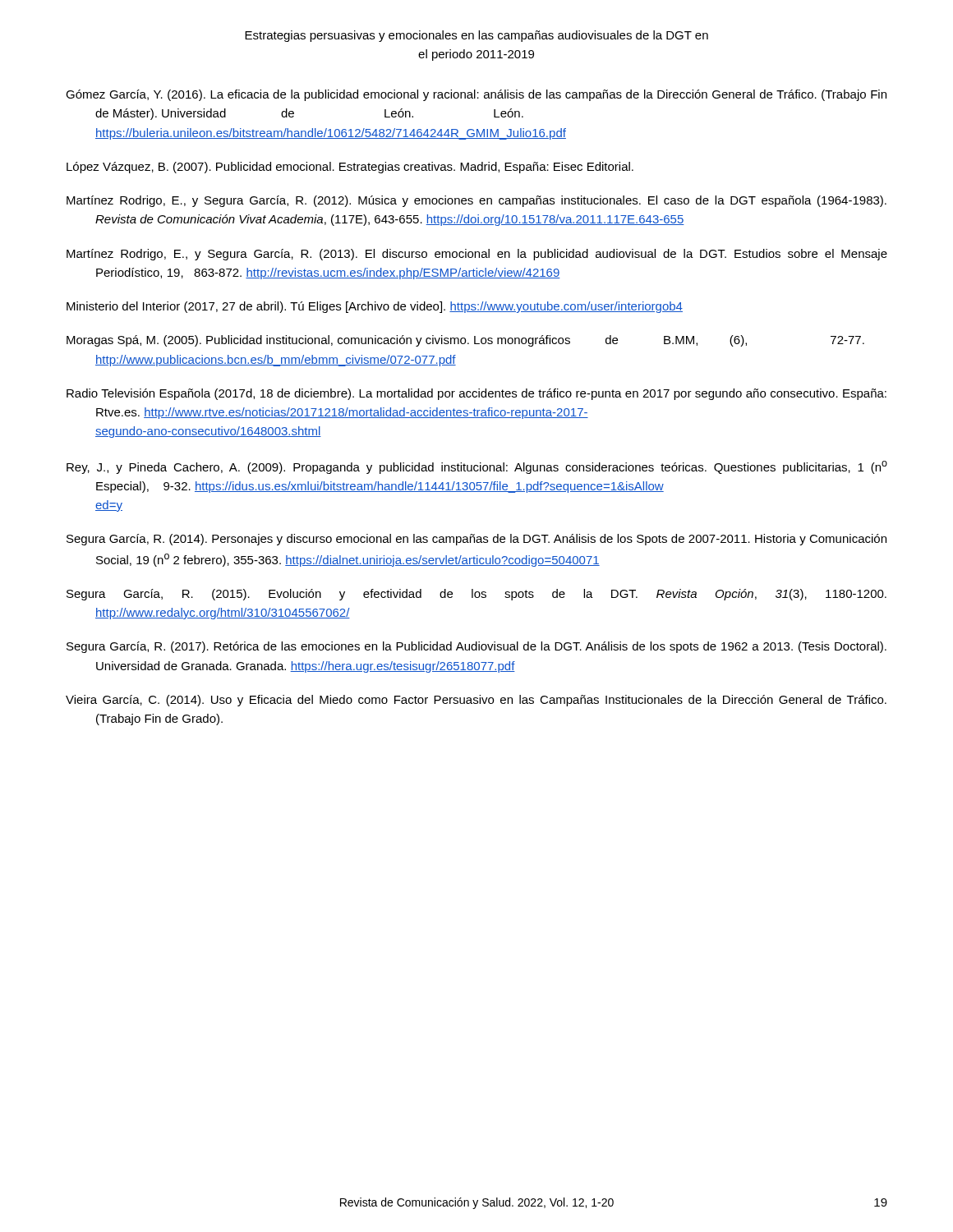Click on the list item that says "Moragas Spá, M. (2005). Publicidad"

[x=465, y=349]
